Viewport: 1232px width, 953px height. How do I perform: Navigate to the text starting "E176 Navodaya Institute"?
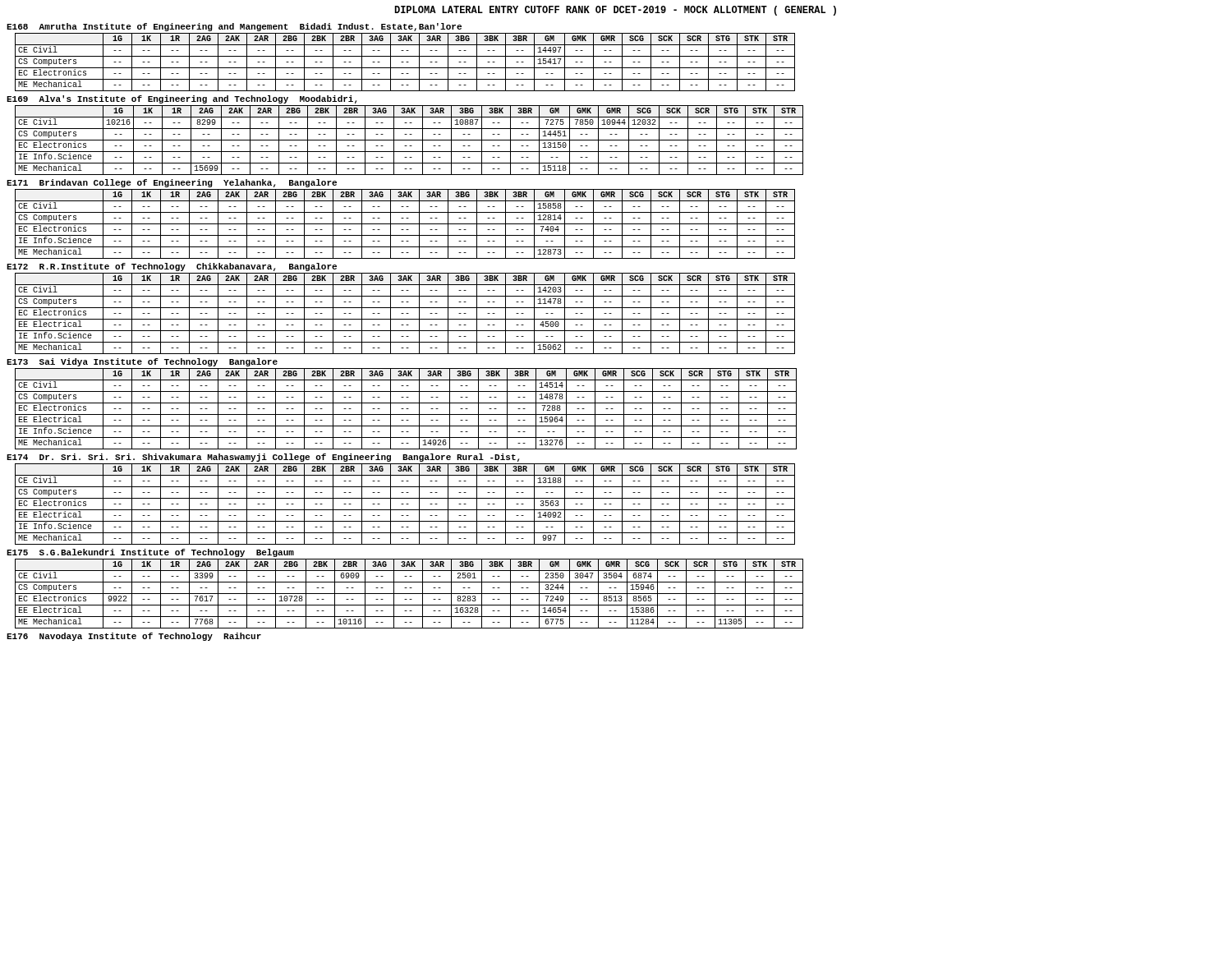tap(134, 637)
